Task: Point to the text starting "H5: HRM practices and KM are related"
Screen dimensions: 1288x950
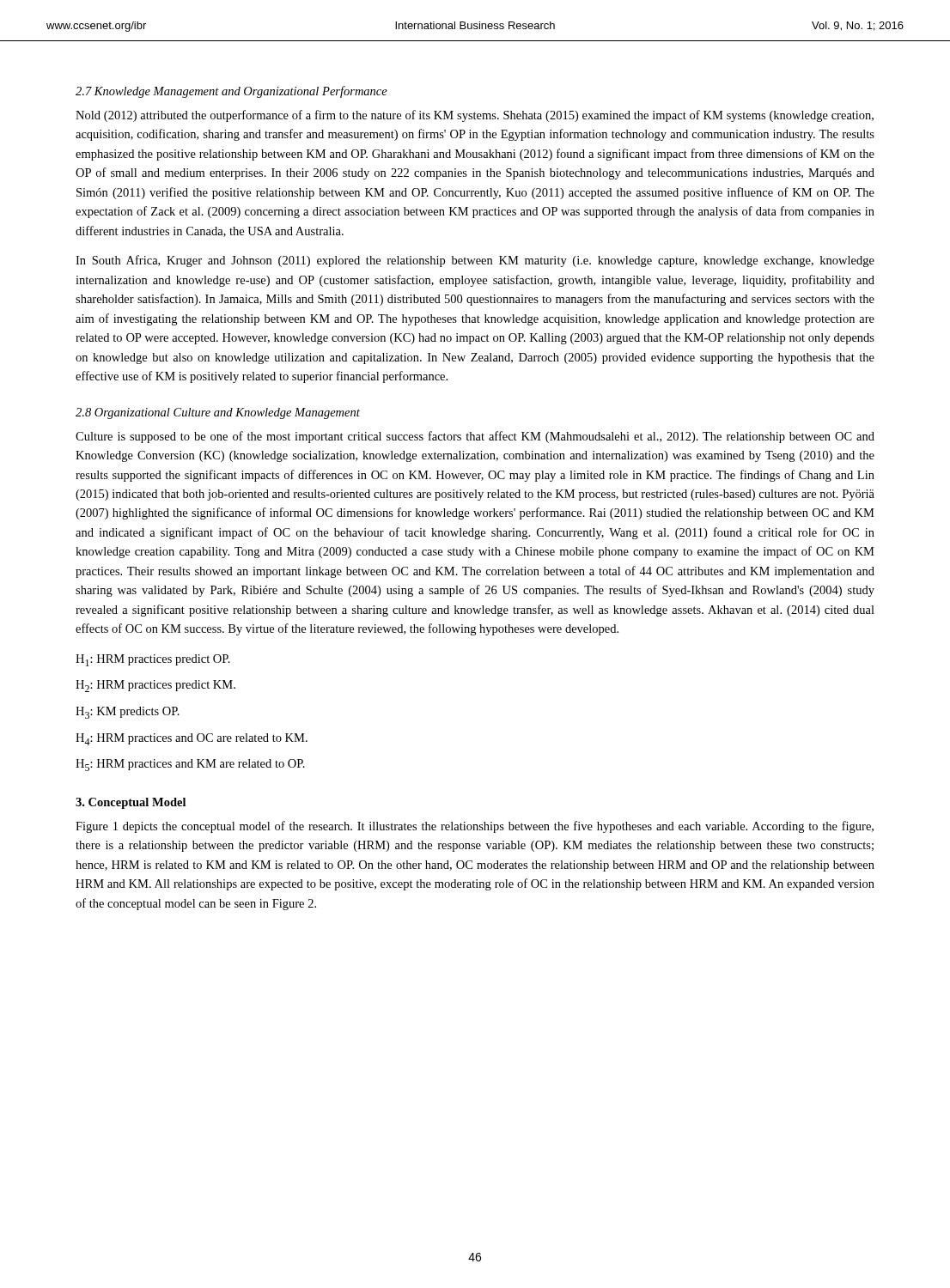Action: coord(190,765)
